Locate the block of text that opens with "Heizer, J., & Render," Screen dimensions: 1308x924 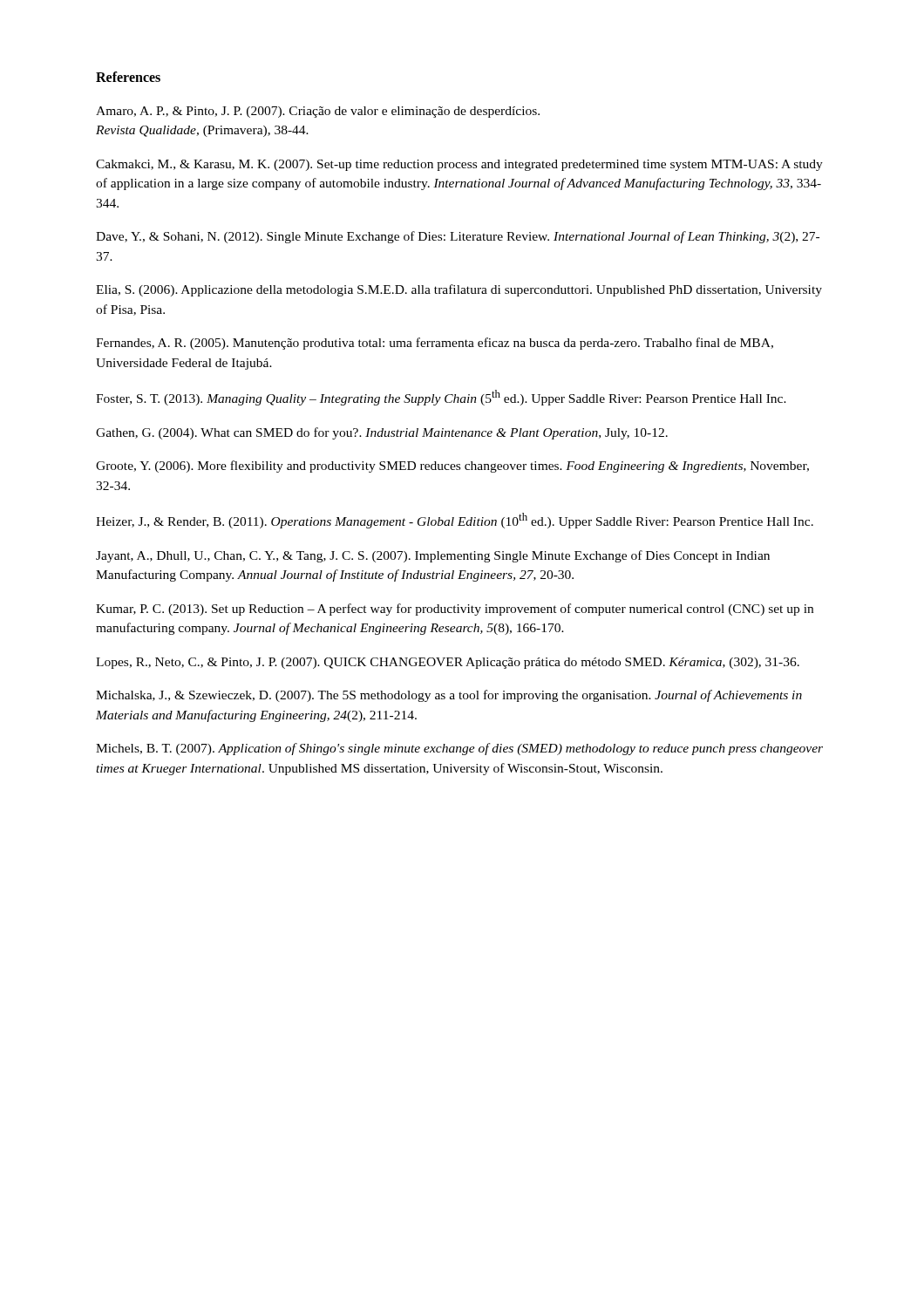(455, 519)
